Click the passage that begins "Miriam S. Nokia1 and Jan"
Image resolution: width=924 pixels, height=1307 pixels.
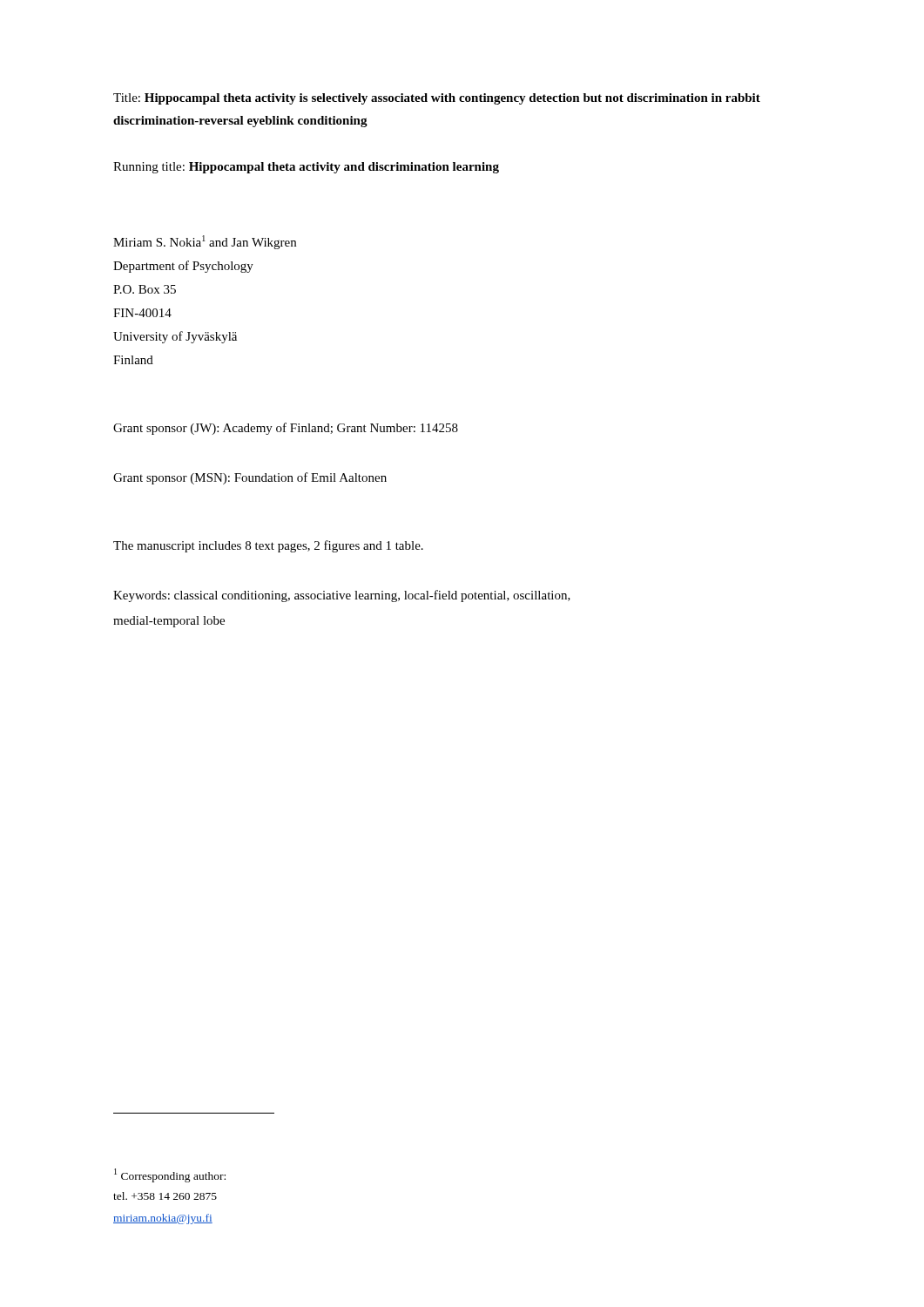tap(205, 242)
